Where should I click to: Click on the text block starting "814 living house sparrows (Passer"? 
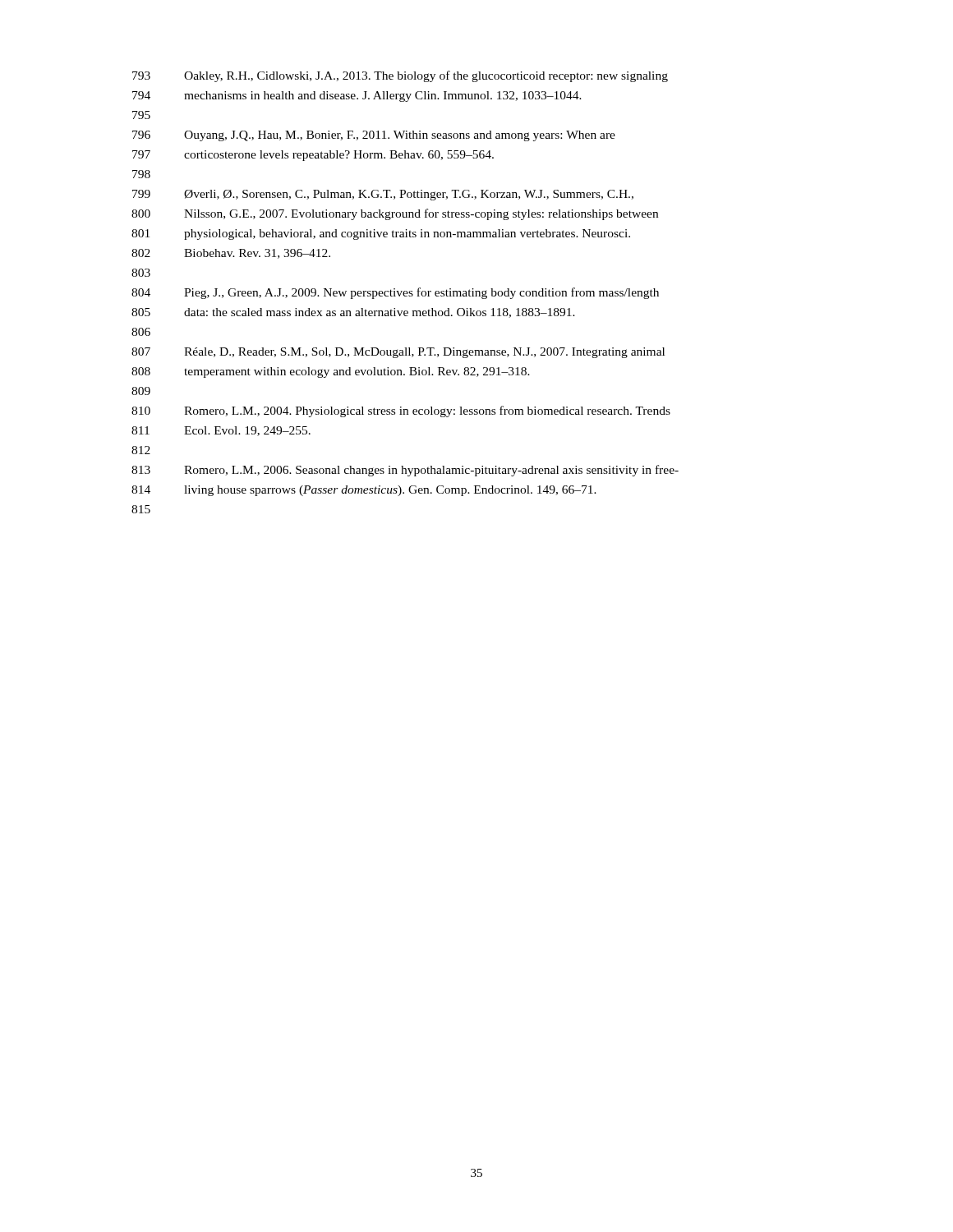tap(476, 490)
